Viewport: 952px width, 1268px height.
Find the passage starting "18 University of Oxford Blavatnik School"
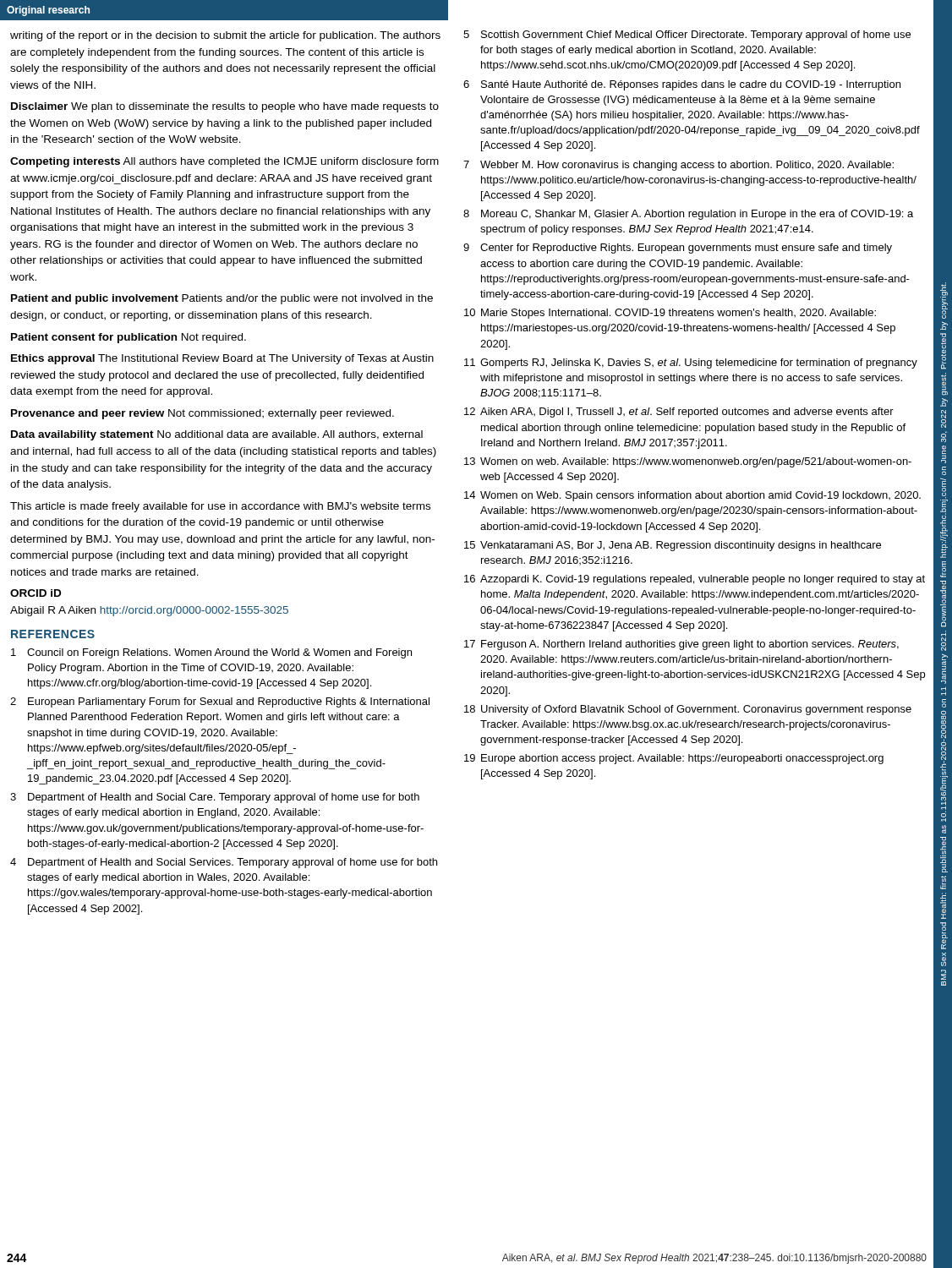point(695,724)
